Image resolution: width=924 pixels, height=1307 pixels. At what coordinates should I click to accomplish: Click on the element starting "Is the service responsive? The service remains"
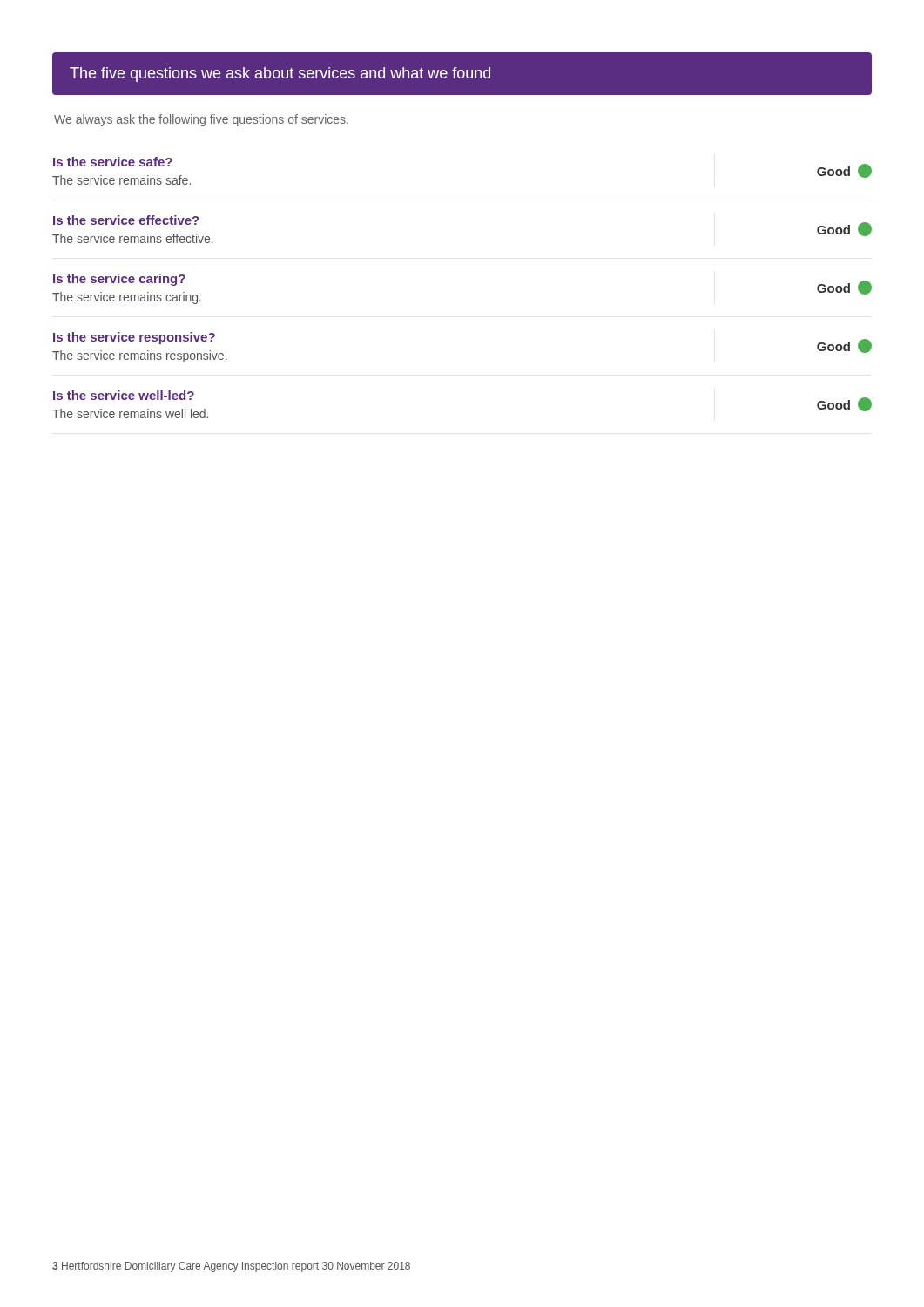[134, 338]
